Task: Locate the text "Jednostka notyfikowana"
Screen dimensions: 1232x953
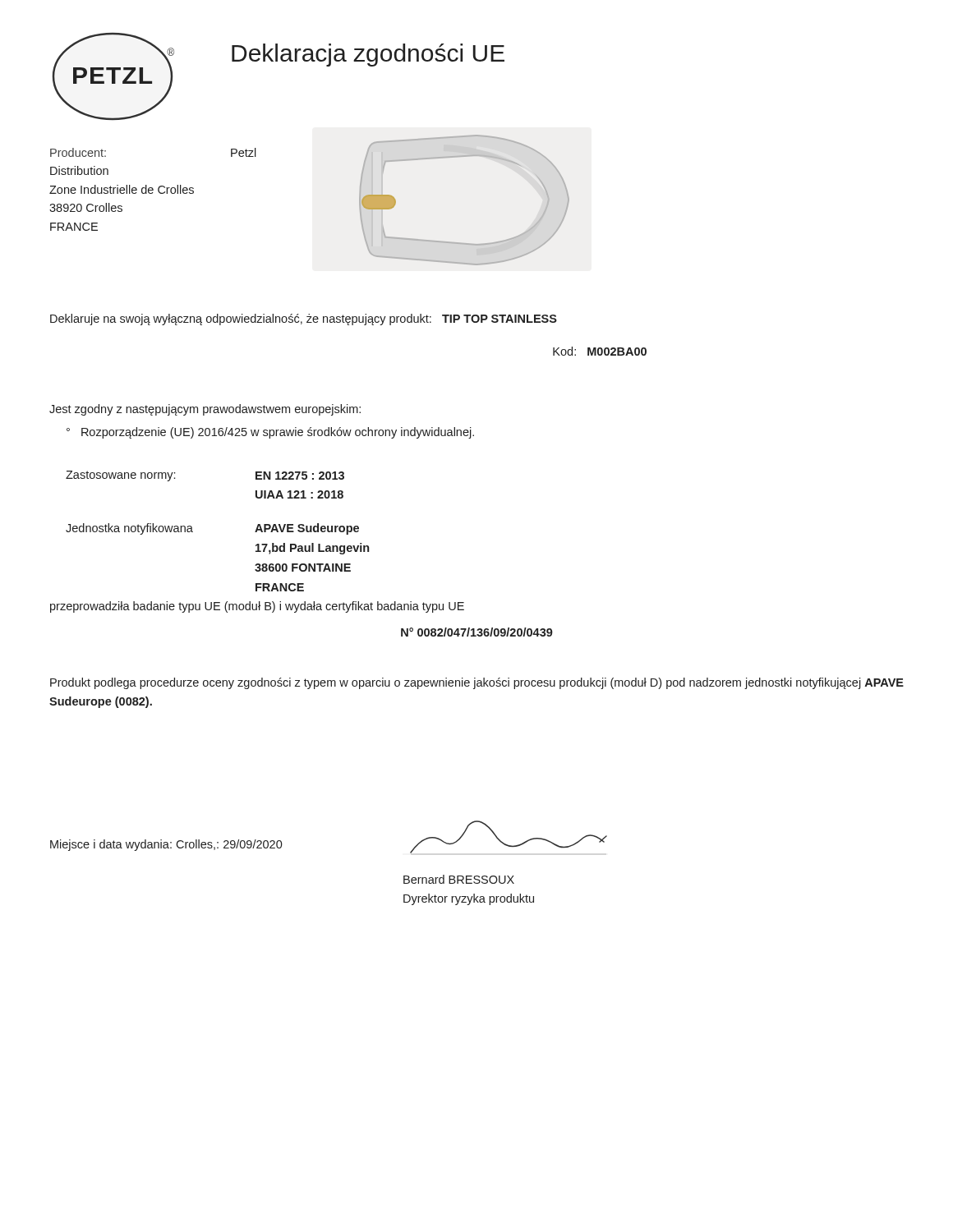Action: coord(129,528)
